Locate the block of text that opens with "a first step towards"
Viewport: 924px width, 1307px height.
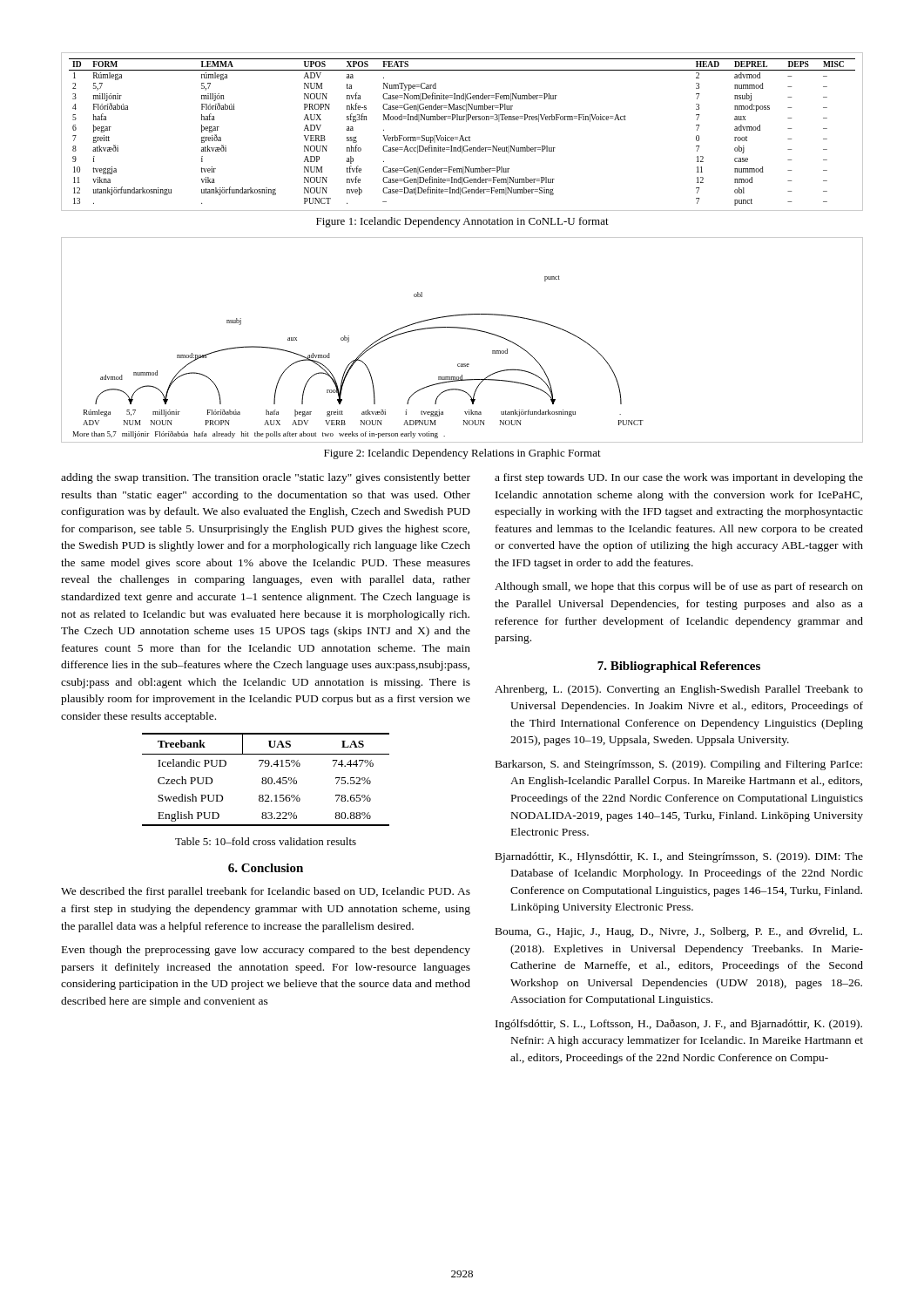coord(679,520)
